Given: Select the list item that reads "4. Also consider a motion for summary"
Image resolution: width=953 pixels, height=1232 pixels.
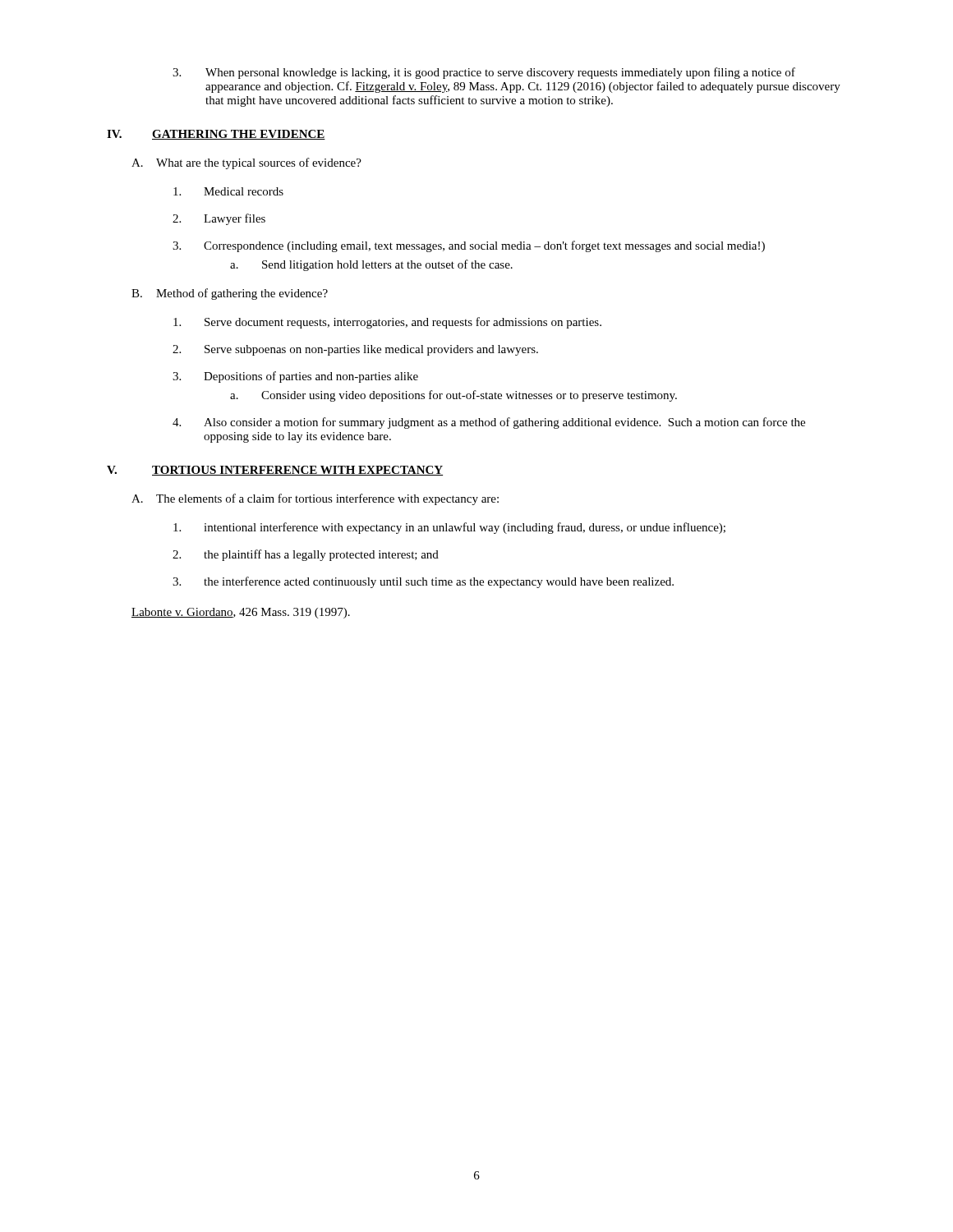Looking at the screenshot, I should tap(509, 430).
